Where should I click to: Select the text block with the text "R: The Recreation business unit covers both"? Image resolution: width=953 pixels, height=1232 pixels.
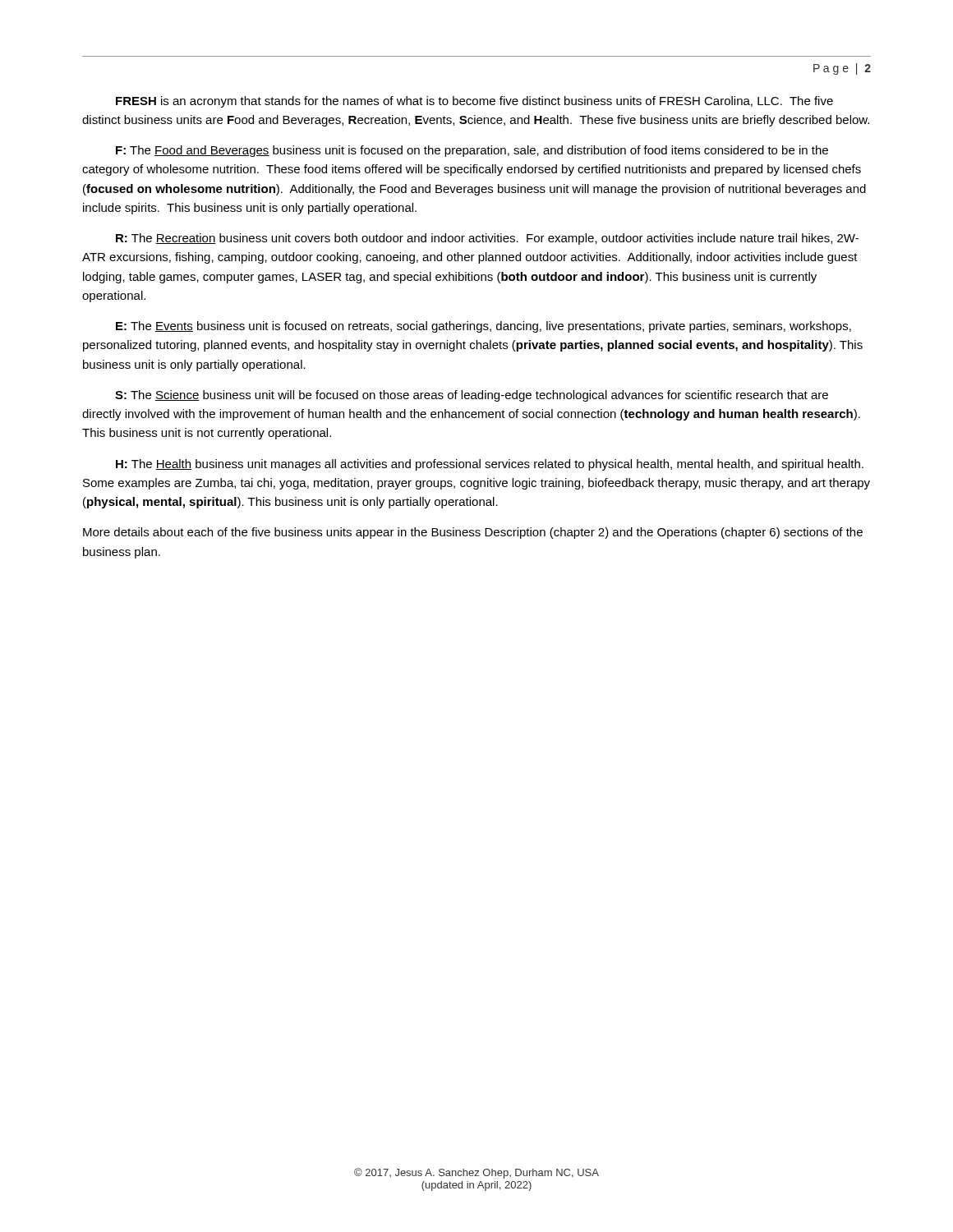pos(471,266)
